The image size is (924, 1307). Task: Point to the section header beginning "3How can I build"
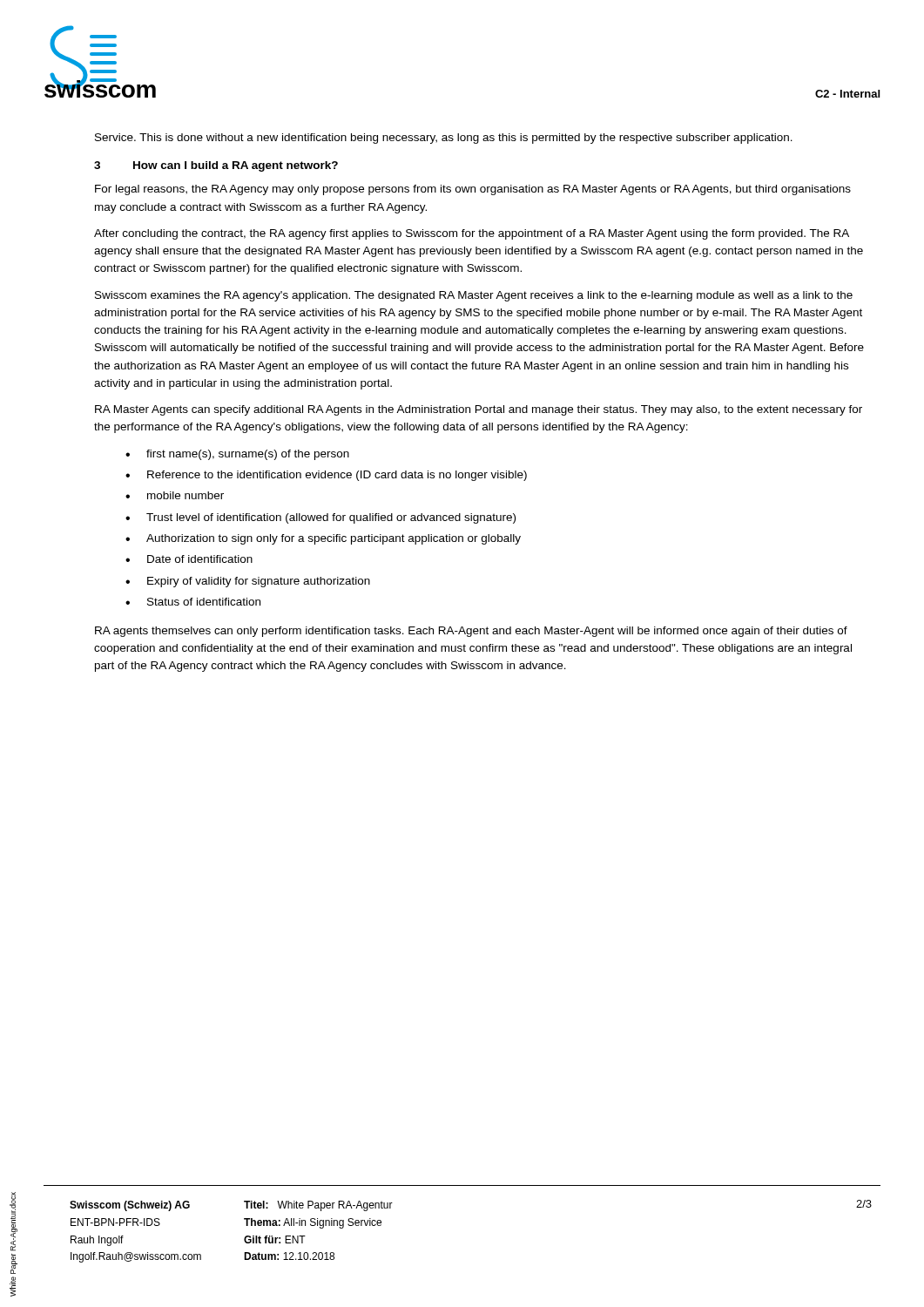(x=216, y=165)
